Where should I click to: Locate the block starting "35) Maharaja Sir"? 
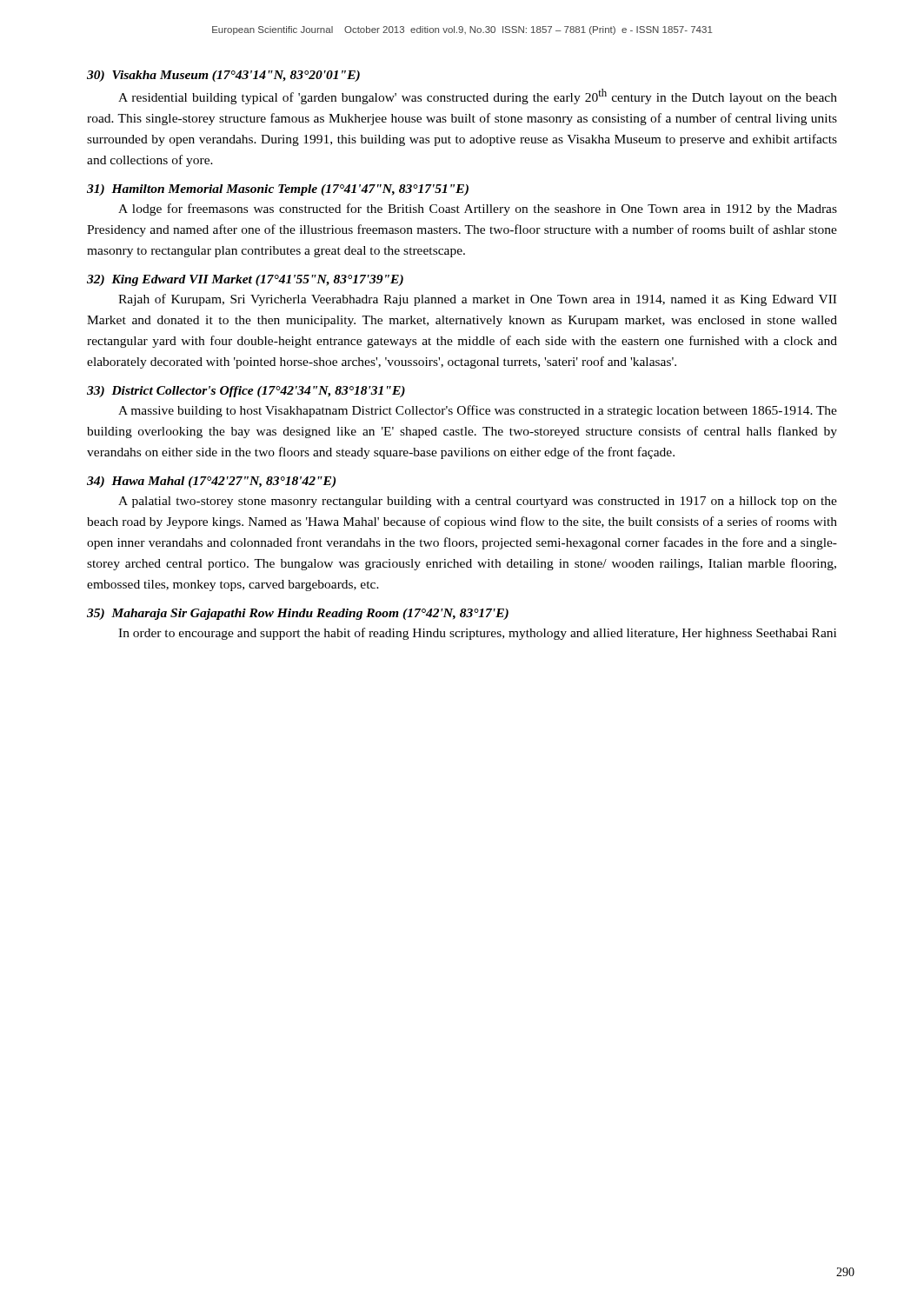pyautogui.click(x=462, y=625)
